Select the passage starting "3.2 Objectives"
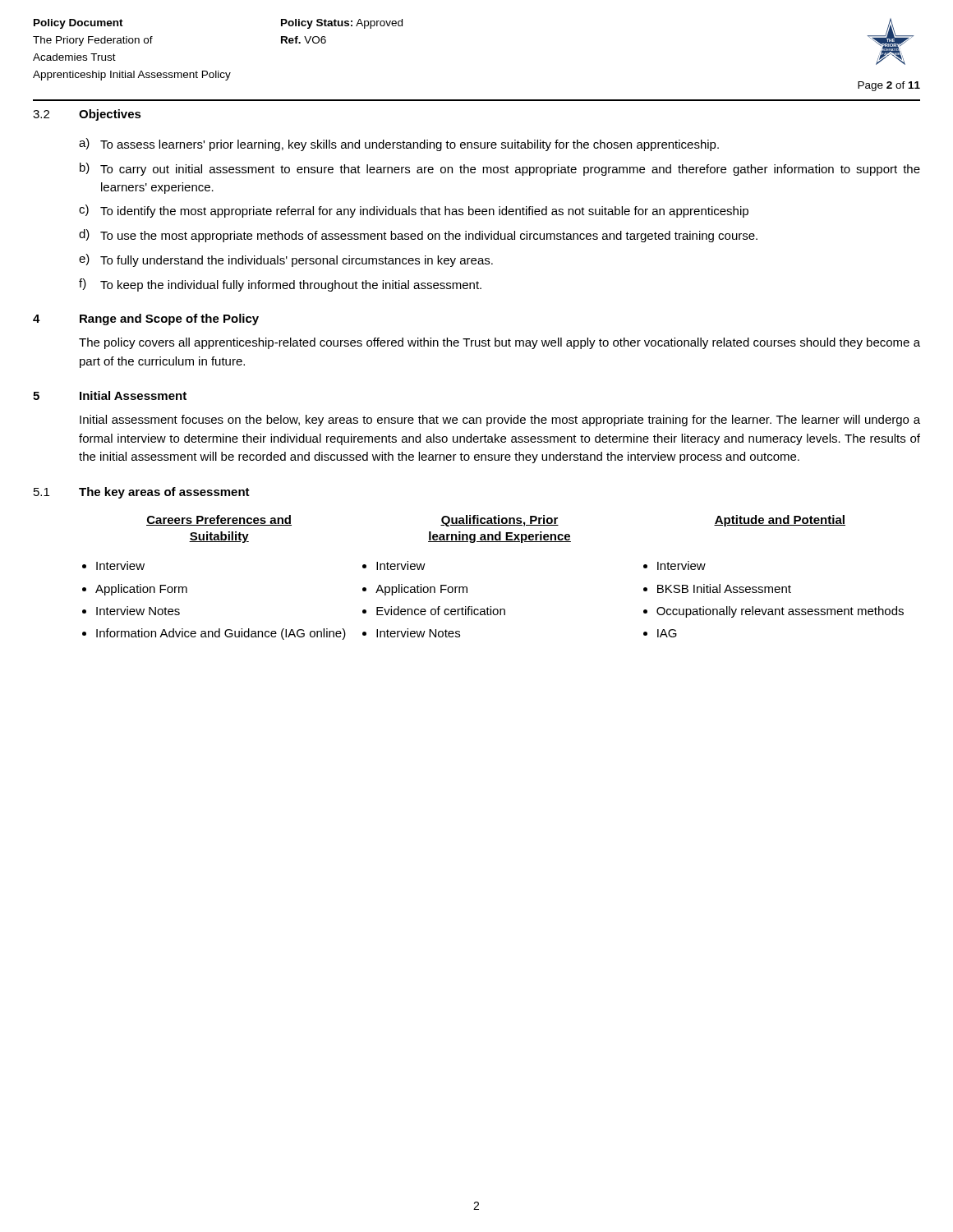 (87, 115)
